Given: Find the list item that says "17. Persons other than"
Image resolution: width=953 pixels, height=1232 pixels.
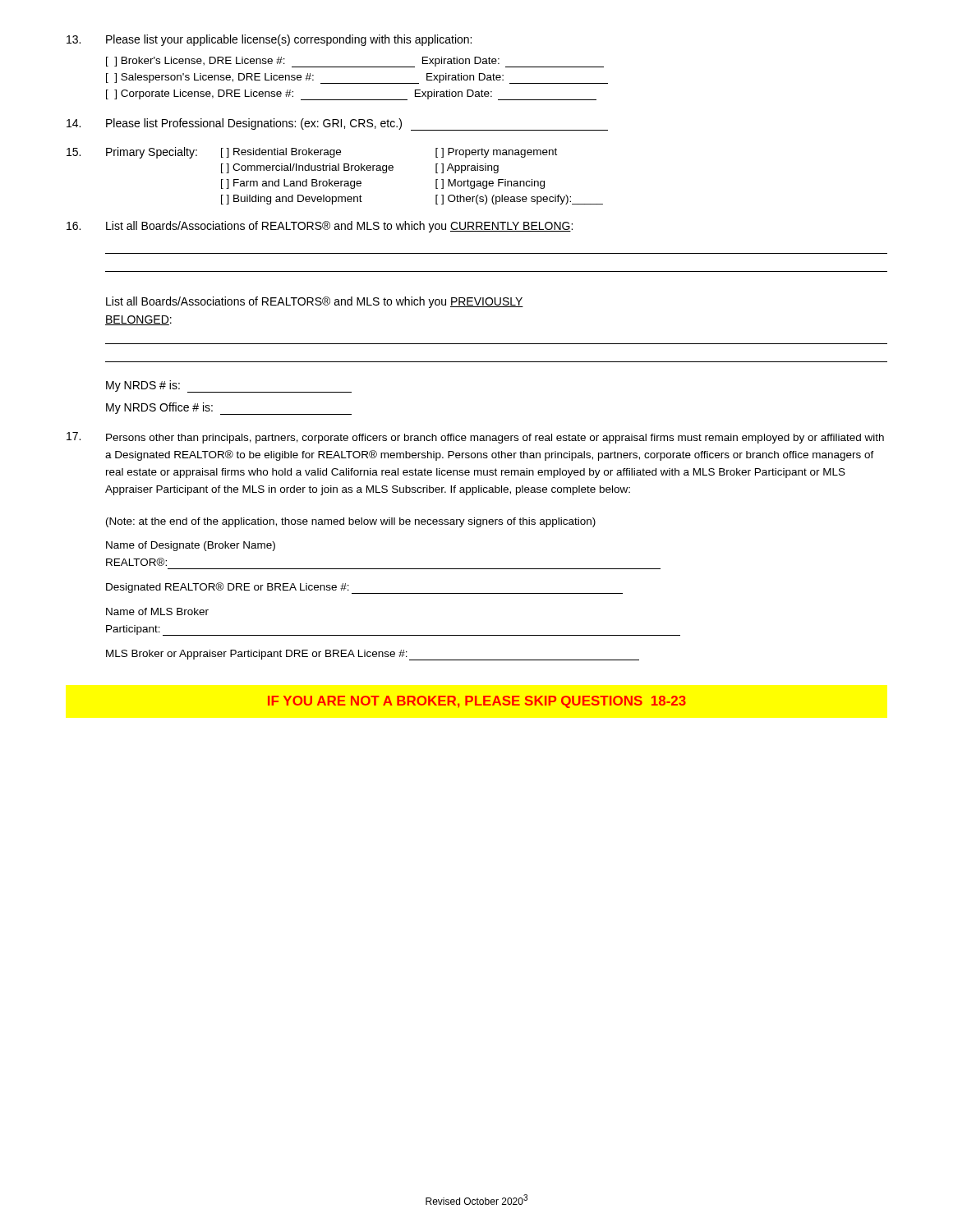Looking at the screenshot, I should (476, 466).
